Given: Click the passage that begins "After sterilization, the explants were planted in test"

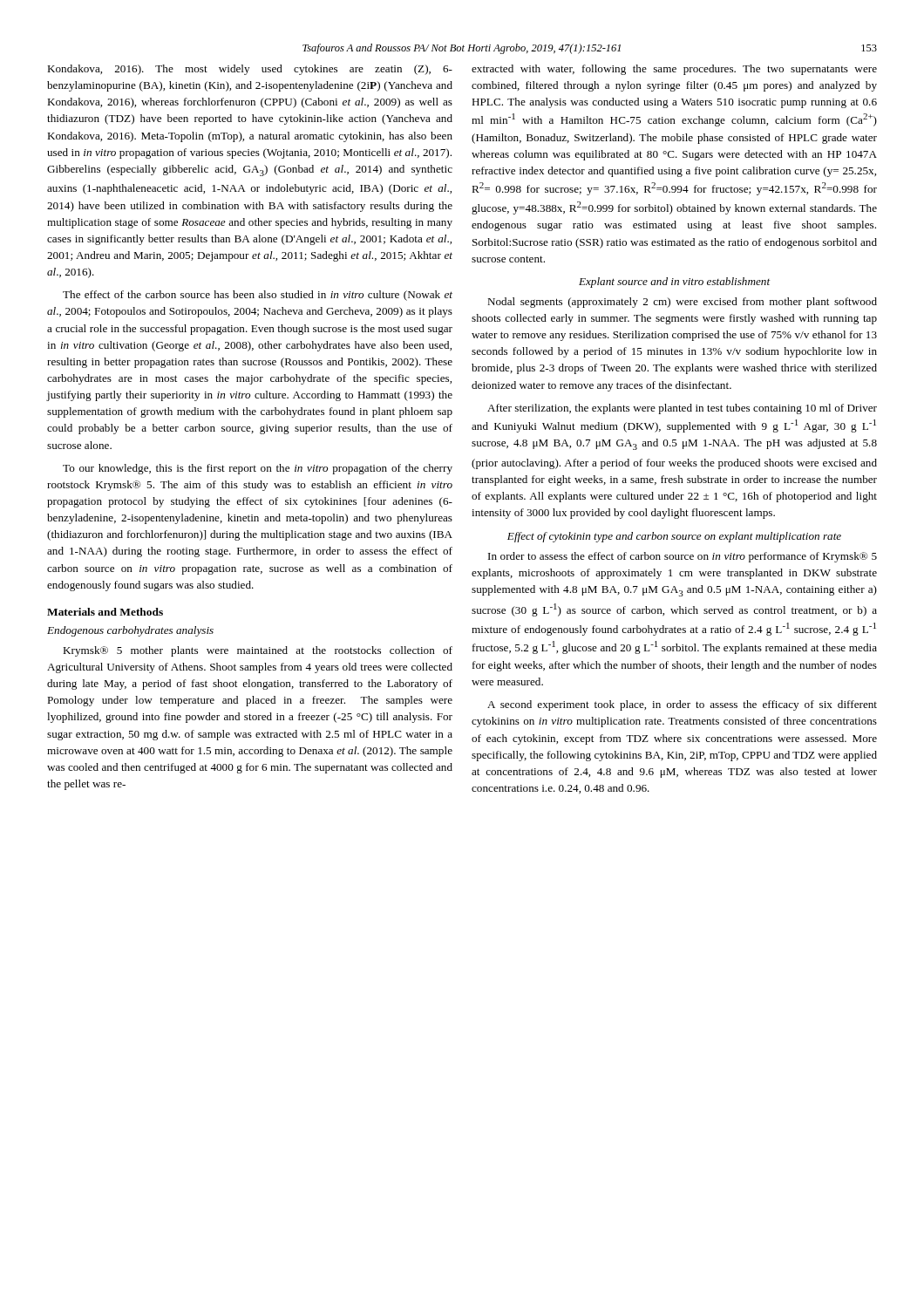Looking at the screenshot, I should pos(674,460).
